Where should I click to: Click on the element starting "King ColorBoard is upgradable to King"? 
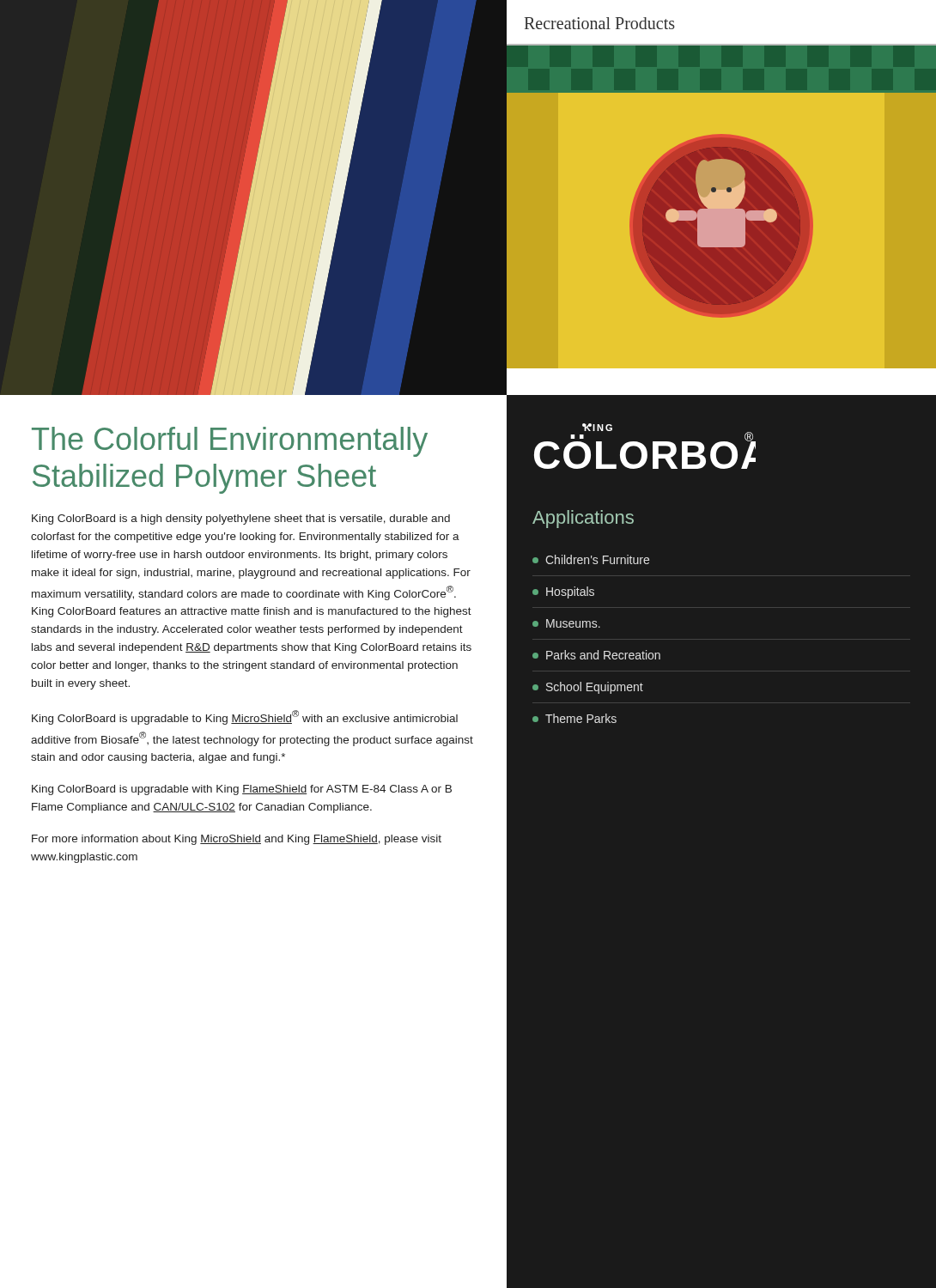252,736
